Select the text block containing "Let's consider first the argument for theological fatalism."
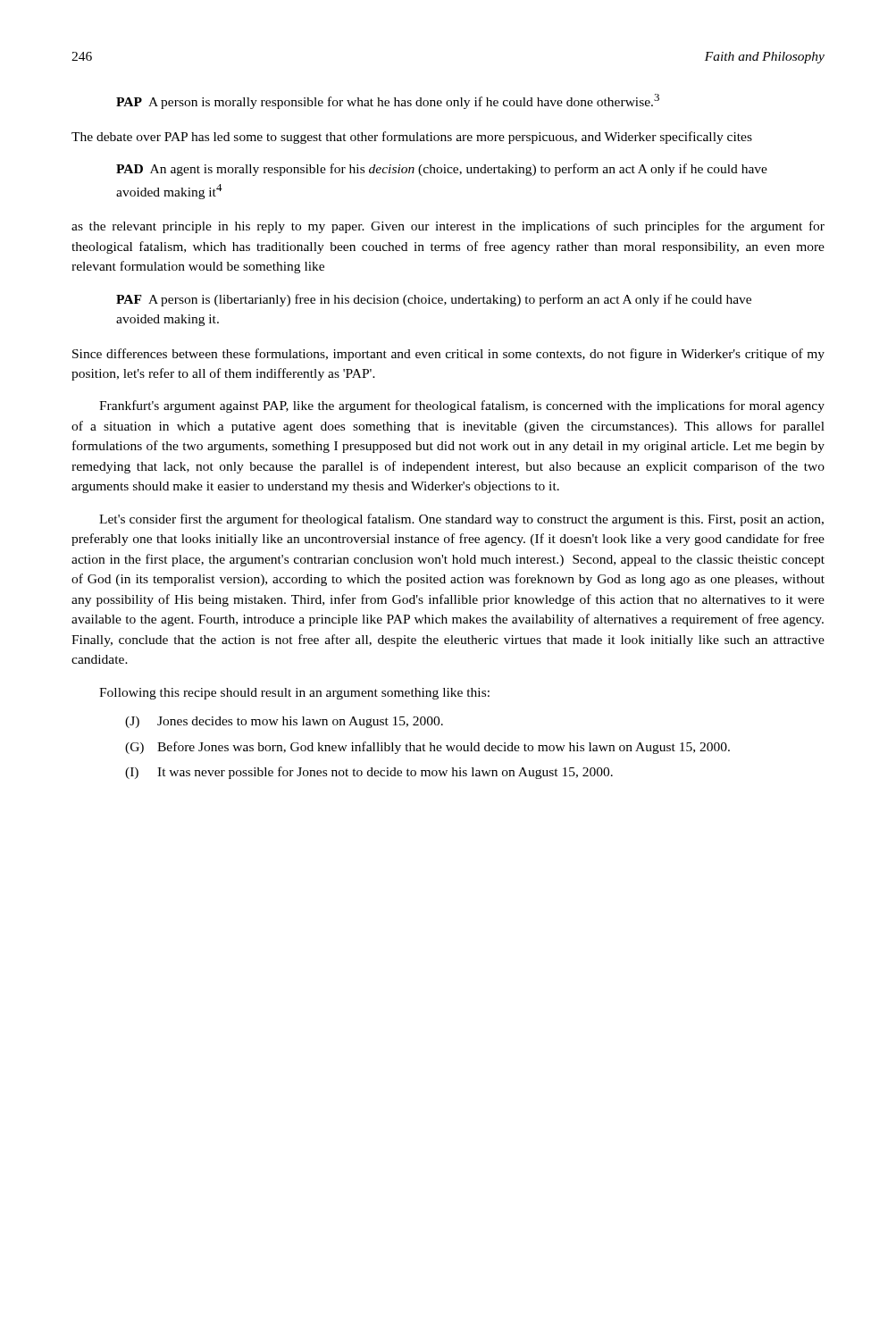This screenshot has height=1340, width=896. click(448, 589)
